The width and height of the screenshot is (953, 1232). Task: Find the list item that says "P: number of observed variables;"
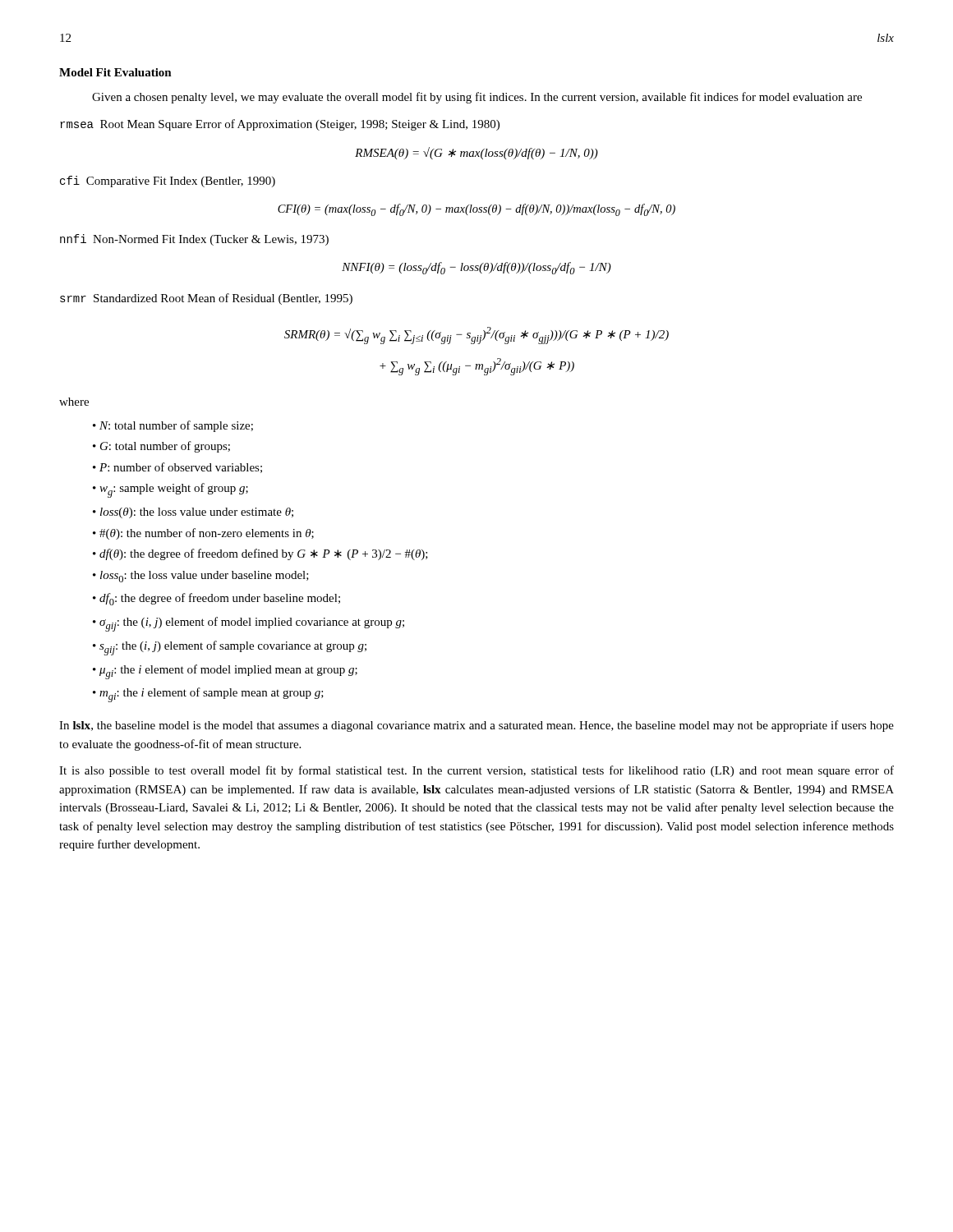point(181,467)
